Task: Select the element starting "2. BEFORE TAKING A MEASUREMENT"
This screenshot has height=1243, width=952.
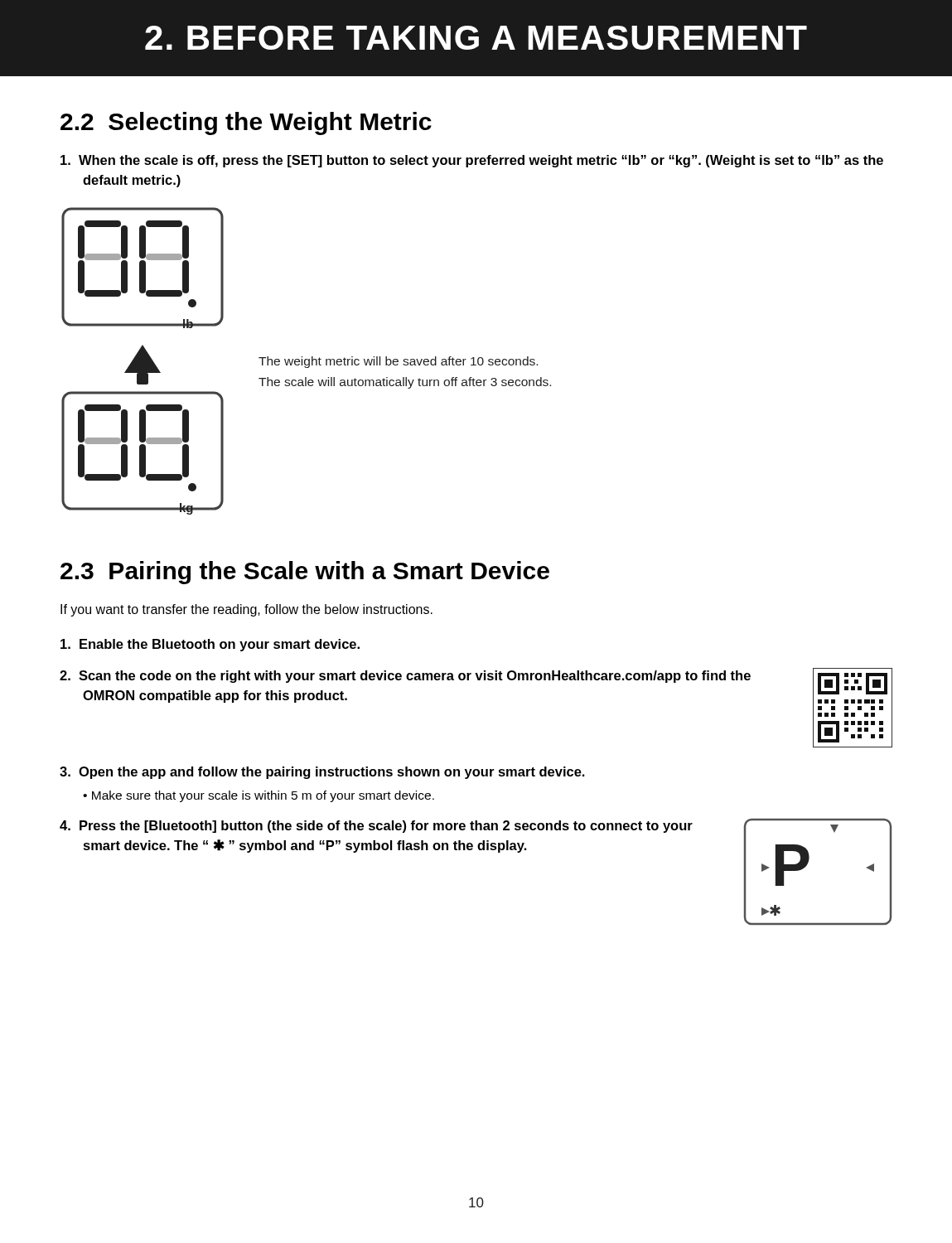Action: pos(476,38)
